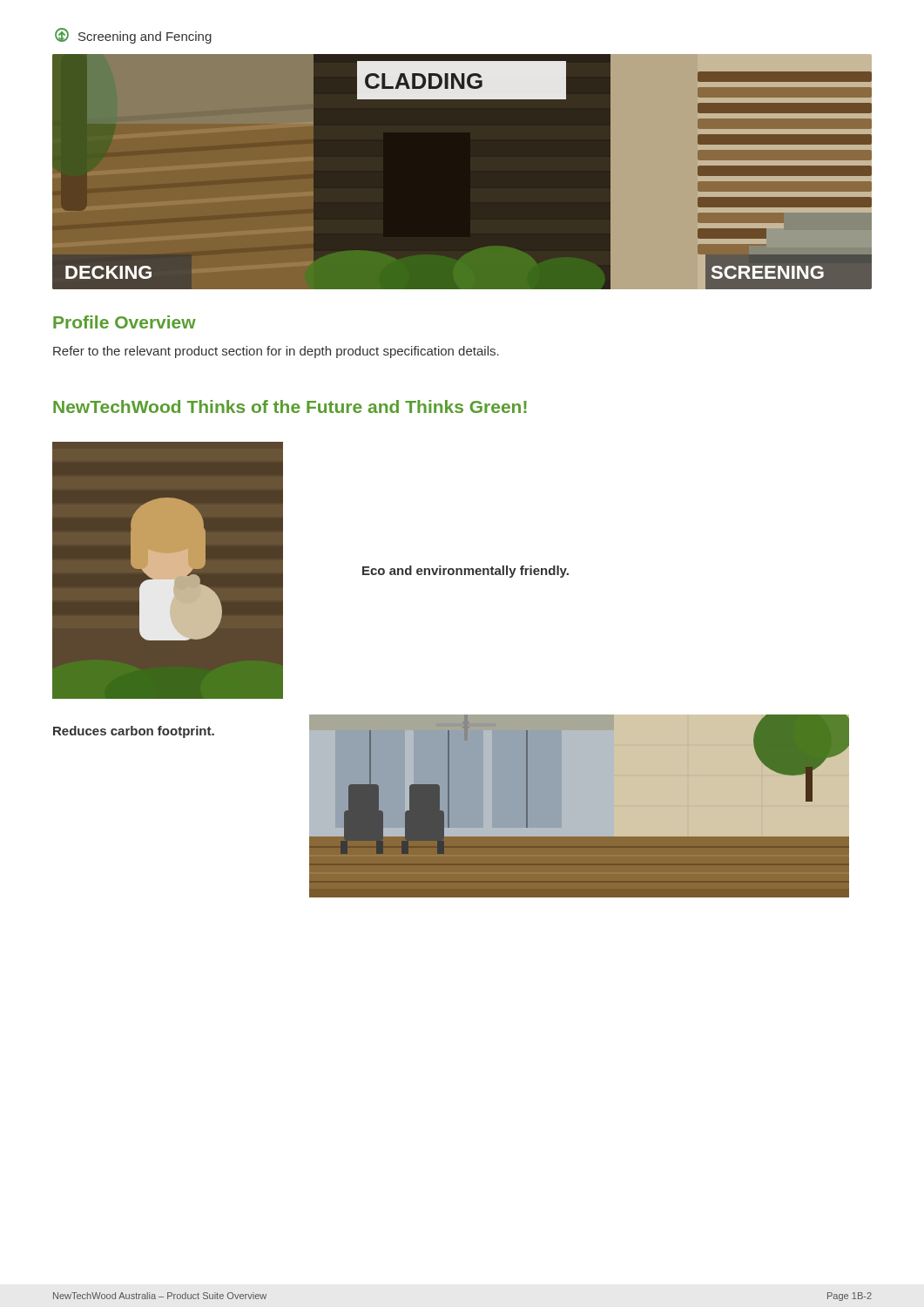
Task: Find the element starting "Eco and environmentally friendly."
Action: click(x=465, y=570)
